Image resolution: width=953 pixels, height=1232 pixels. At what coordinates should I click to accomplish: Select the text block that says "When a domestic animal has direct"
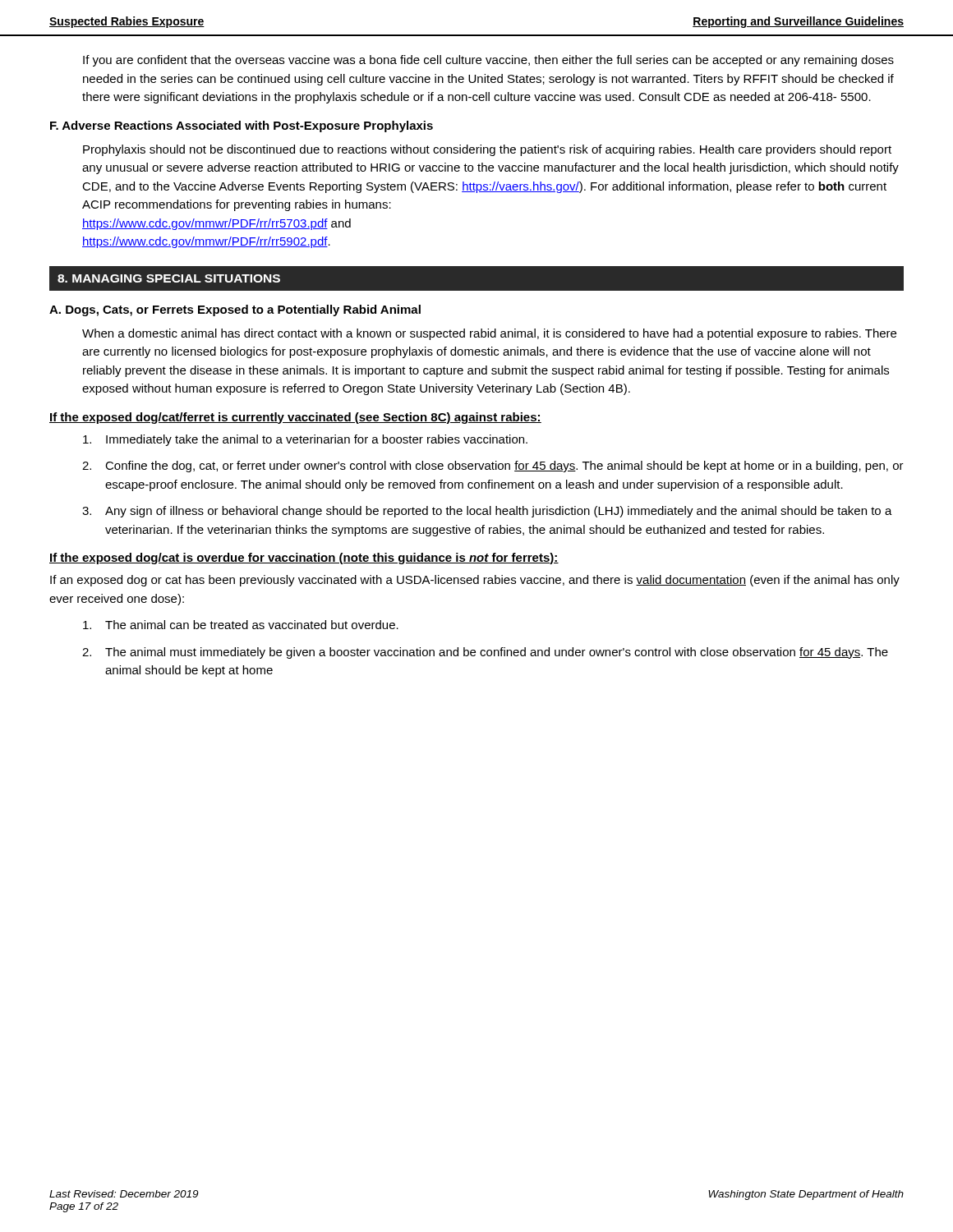click(490, 360)
